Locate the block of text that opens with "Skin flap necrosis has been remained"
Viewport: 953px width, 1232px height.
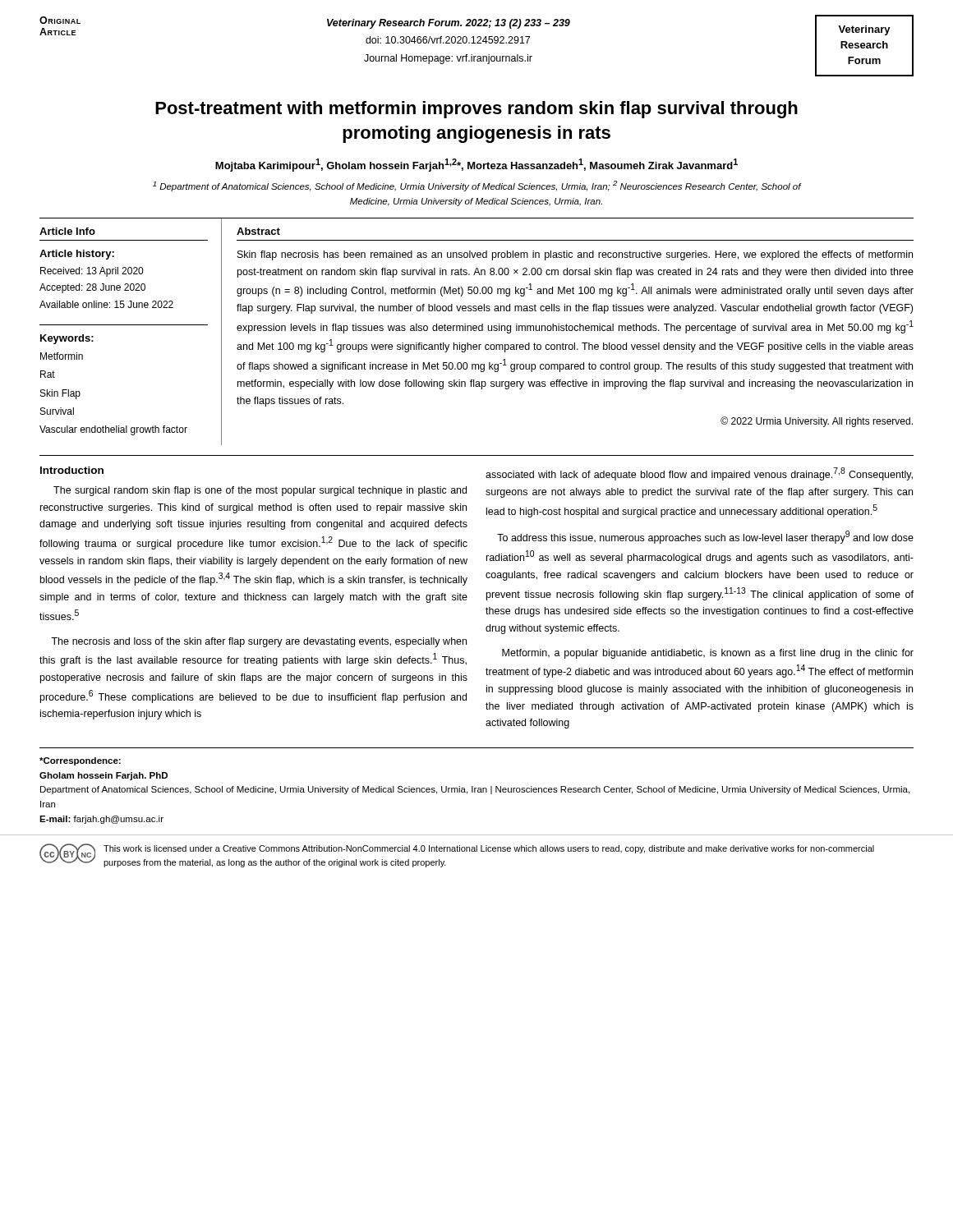[575, 328]
